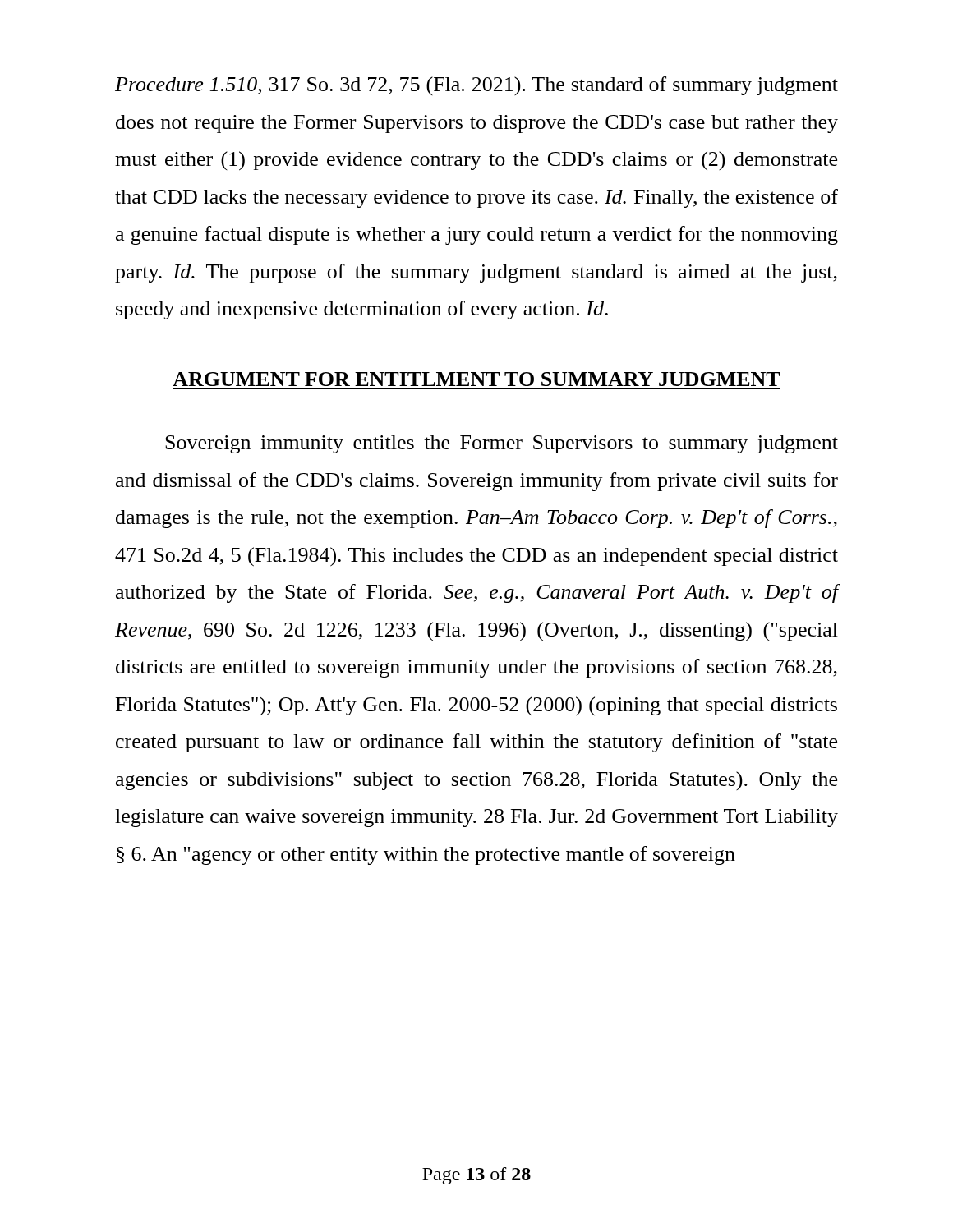This screenshot has height=1232, width=953.
Task: Select the block starting "Sovereign immunity entitles"
Action: click(502, 444)
